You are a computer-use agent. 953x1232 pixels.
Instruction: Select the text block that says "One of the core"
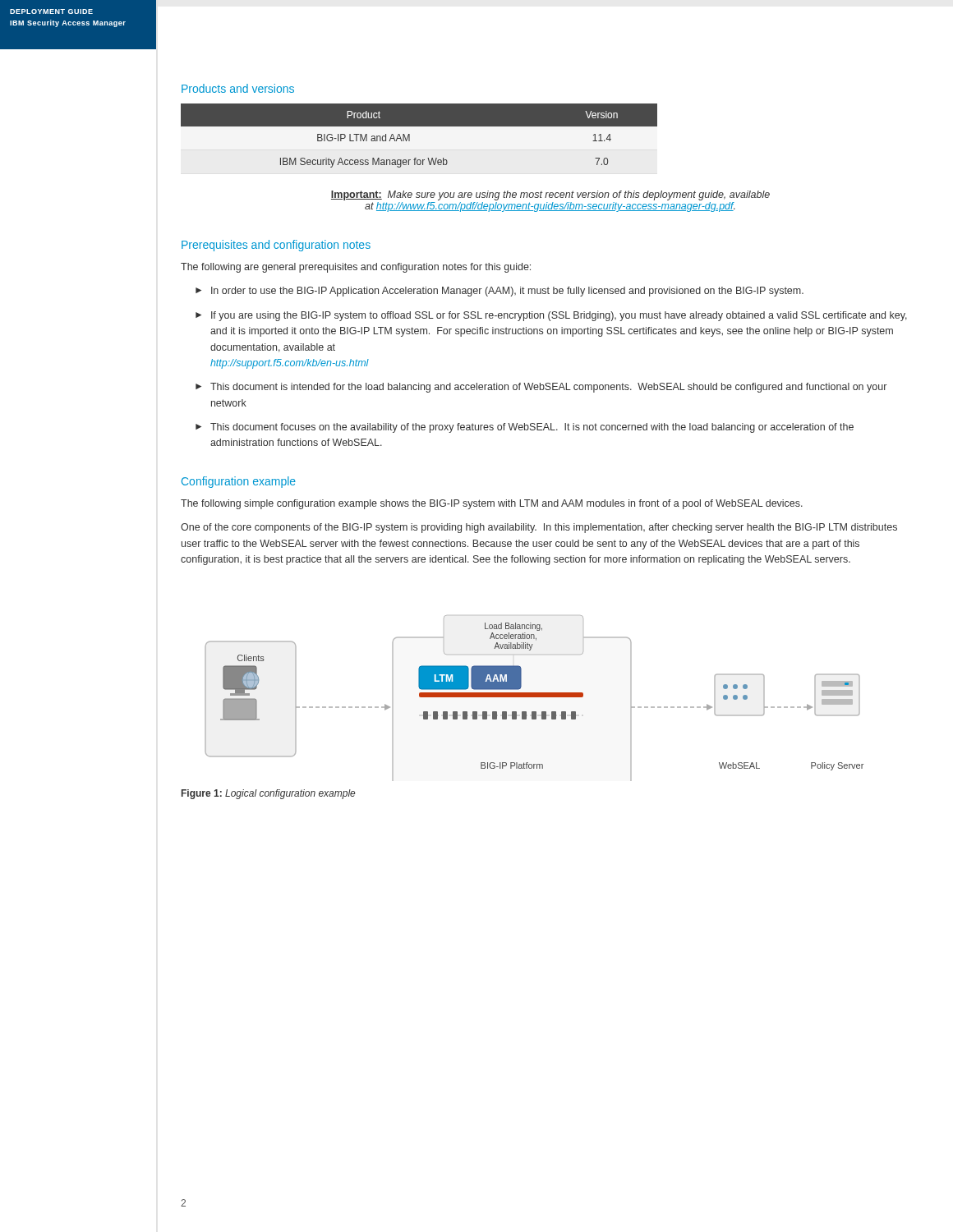539,543
